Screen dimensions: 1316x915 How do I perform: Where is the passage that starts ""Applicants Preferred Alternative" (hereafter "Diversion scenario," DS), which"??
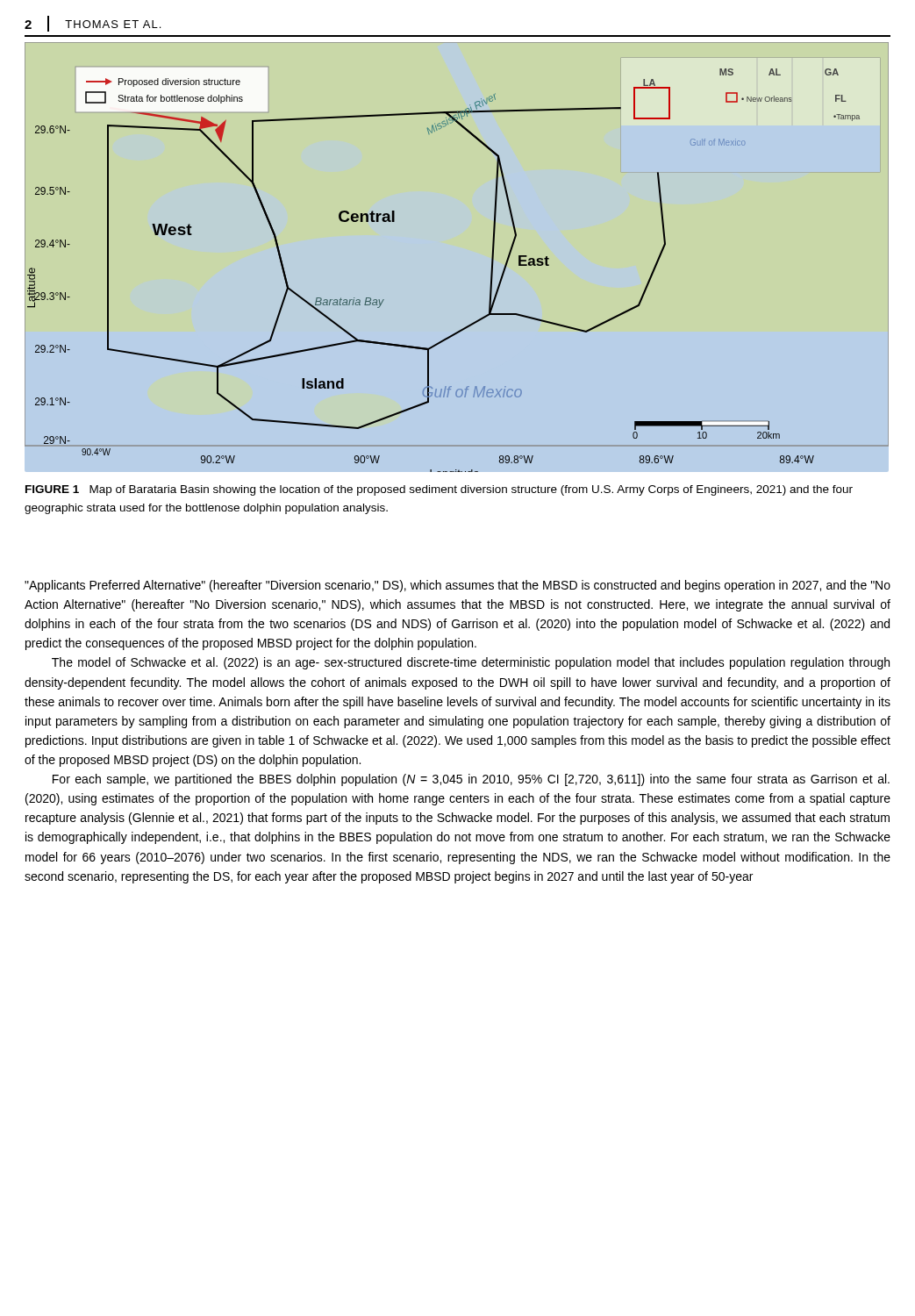coord(458,731)
